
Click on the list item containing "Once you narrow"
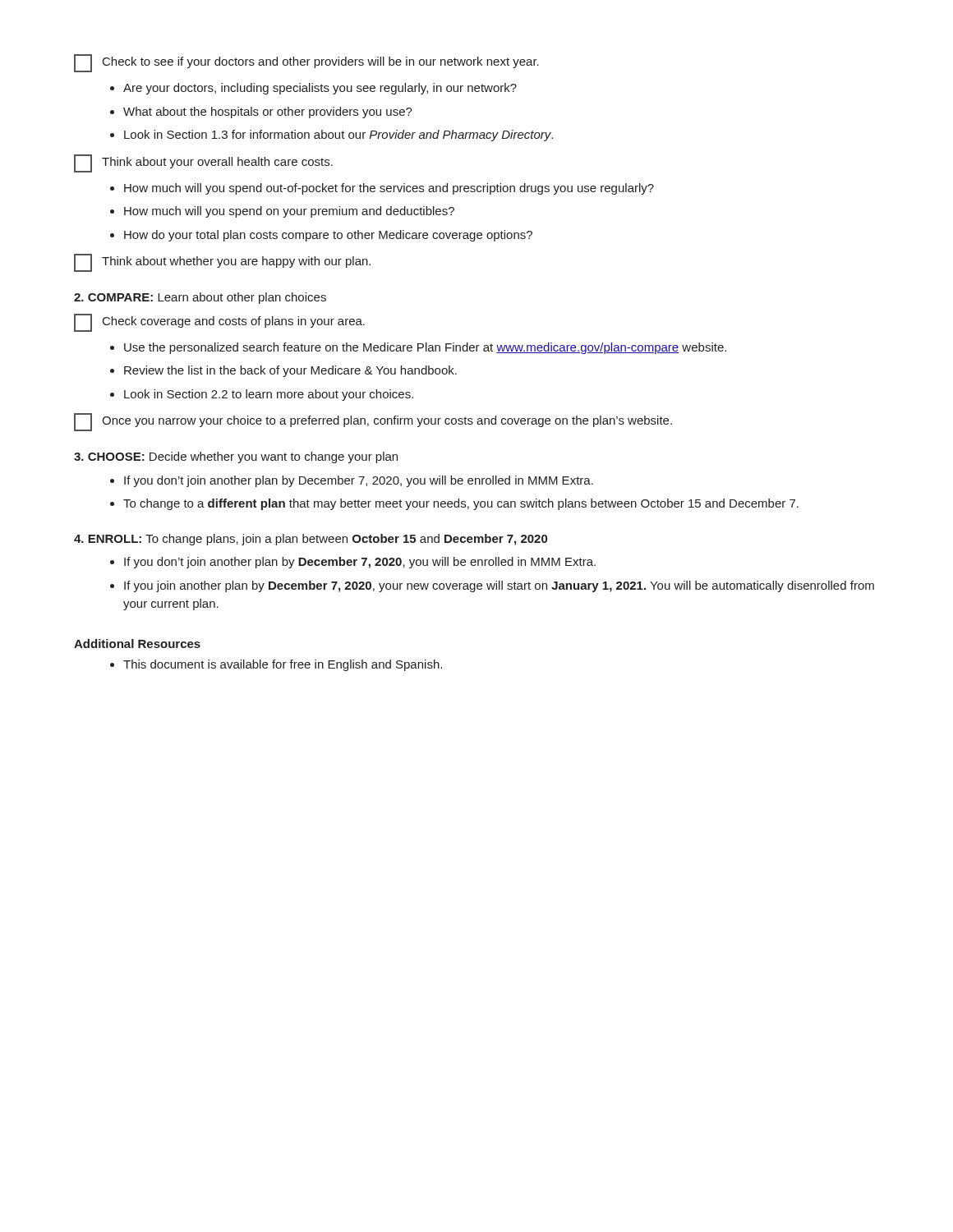476,421
